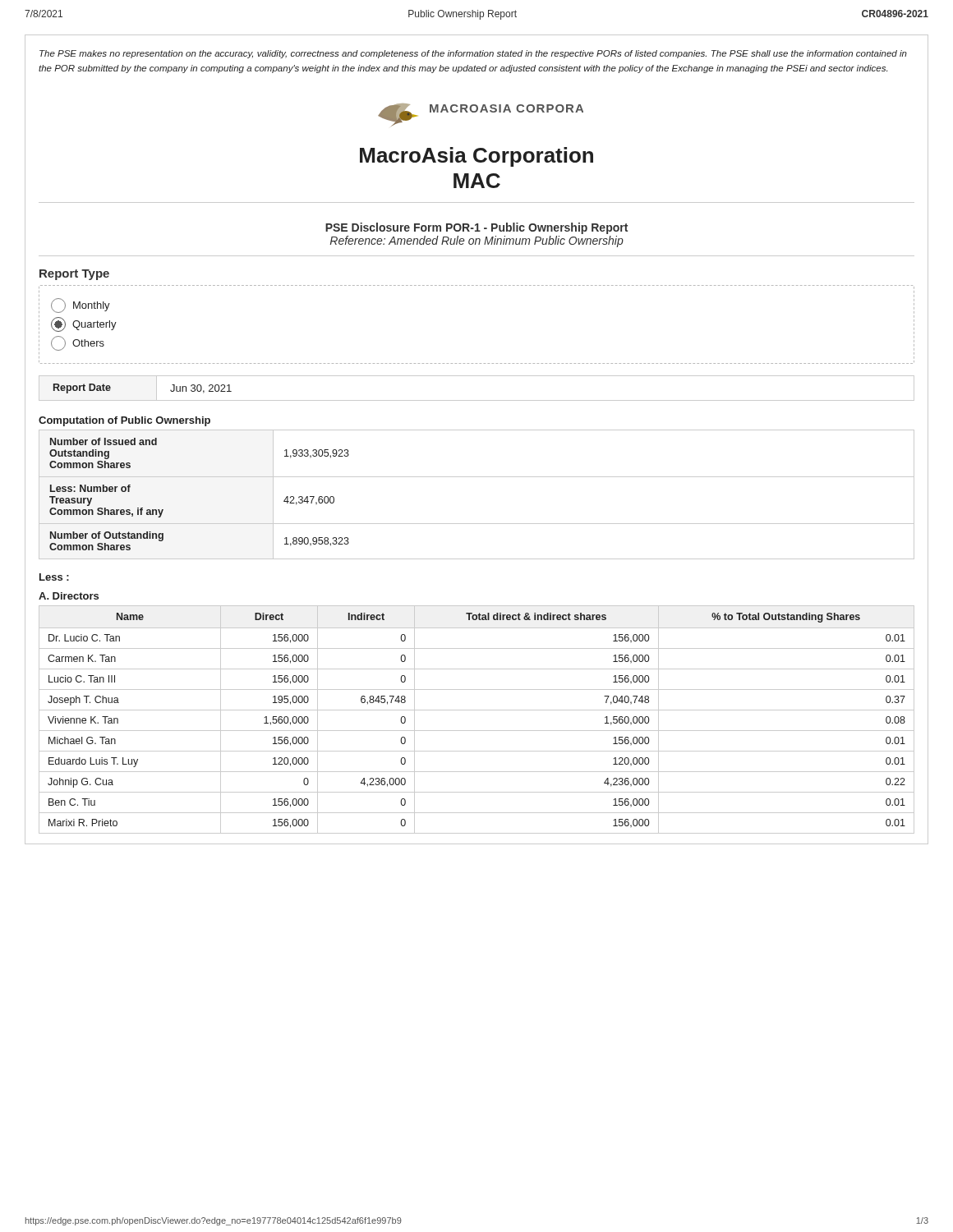Click on the section header containing "Computation of Public Ownership"

125,420
